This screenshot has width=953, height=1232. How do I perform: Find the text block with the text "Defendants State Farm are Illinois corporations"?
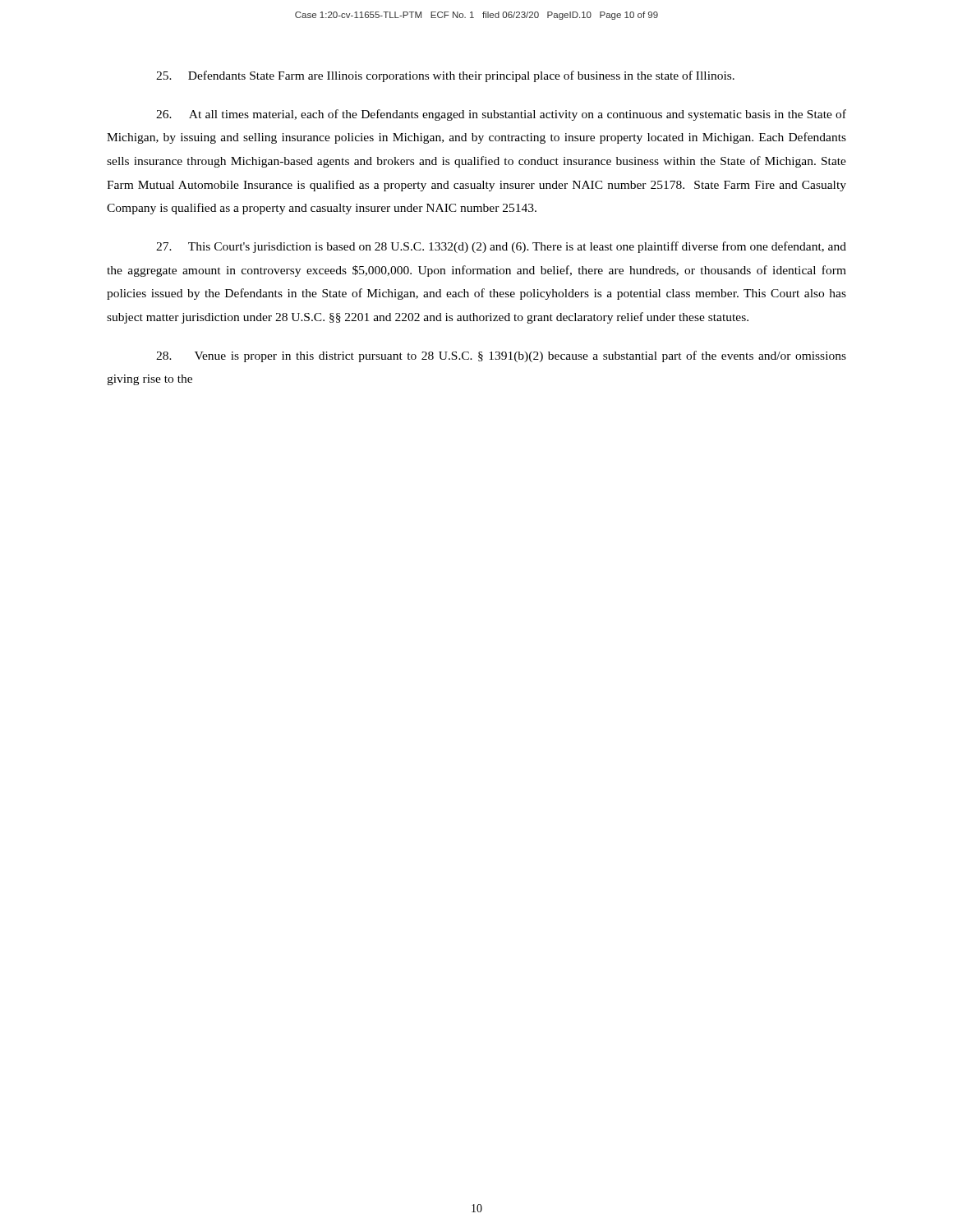click(x=446, y=75)
